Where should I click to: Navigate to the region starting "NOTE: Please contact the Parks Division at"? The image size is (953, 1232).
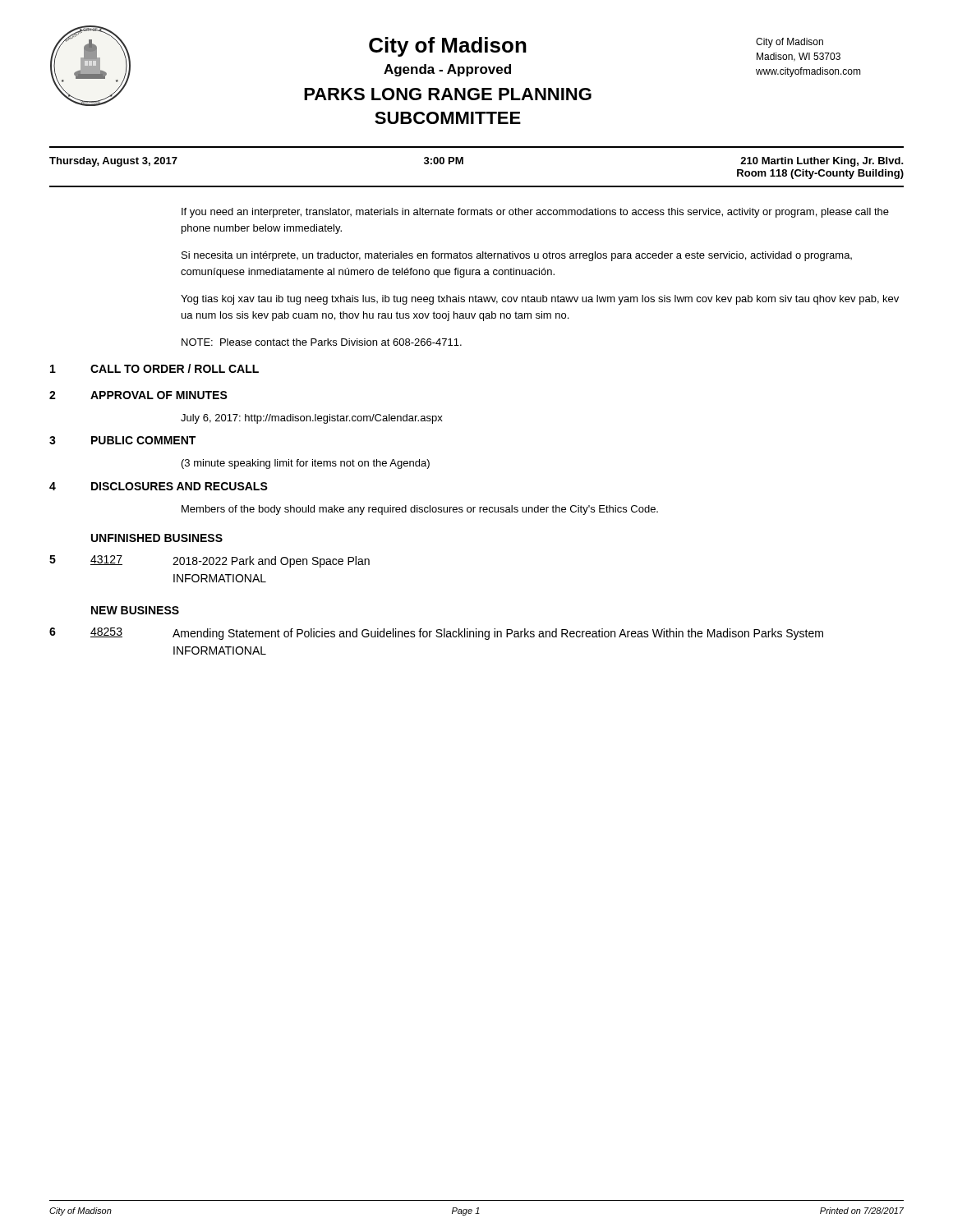[x=321, y=342]
